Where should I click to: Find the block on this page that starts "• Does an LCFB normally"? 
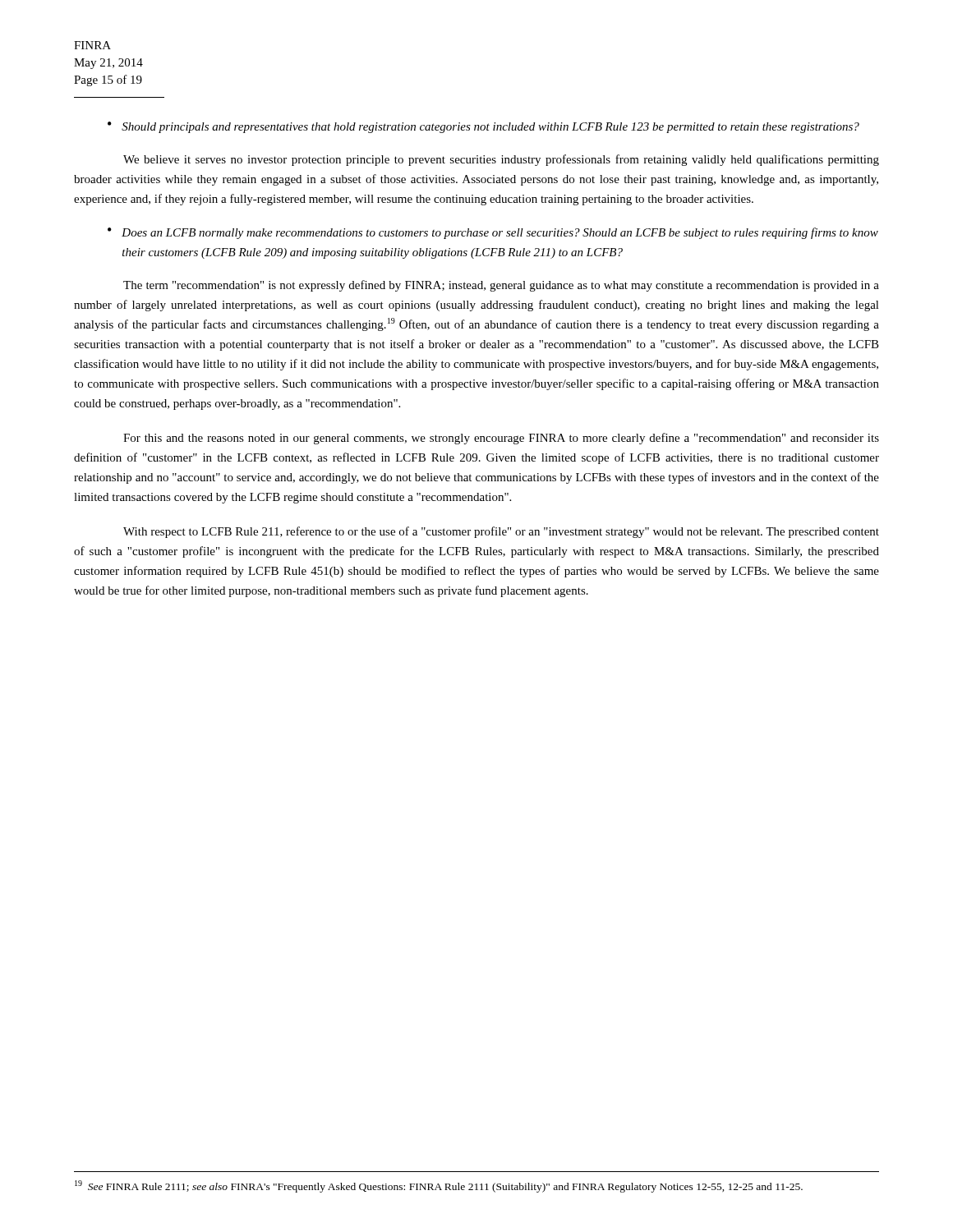click(493, 243)
